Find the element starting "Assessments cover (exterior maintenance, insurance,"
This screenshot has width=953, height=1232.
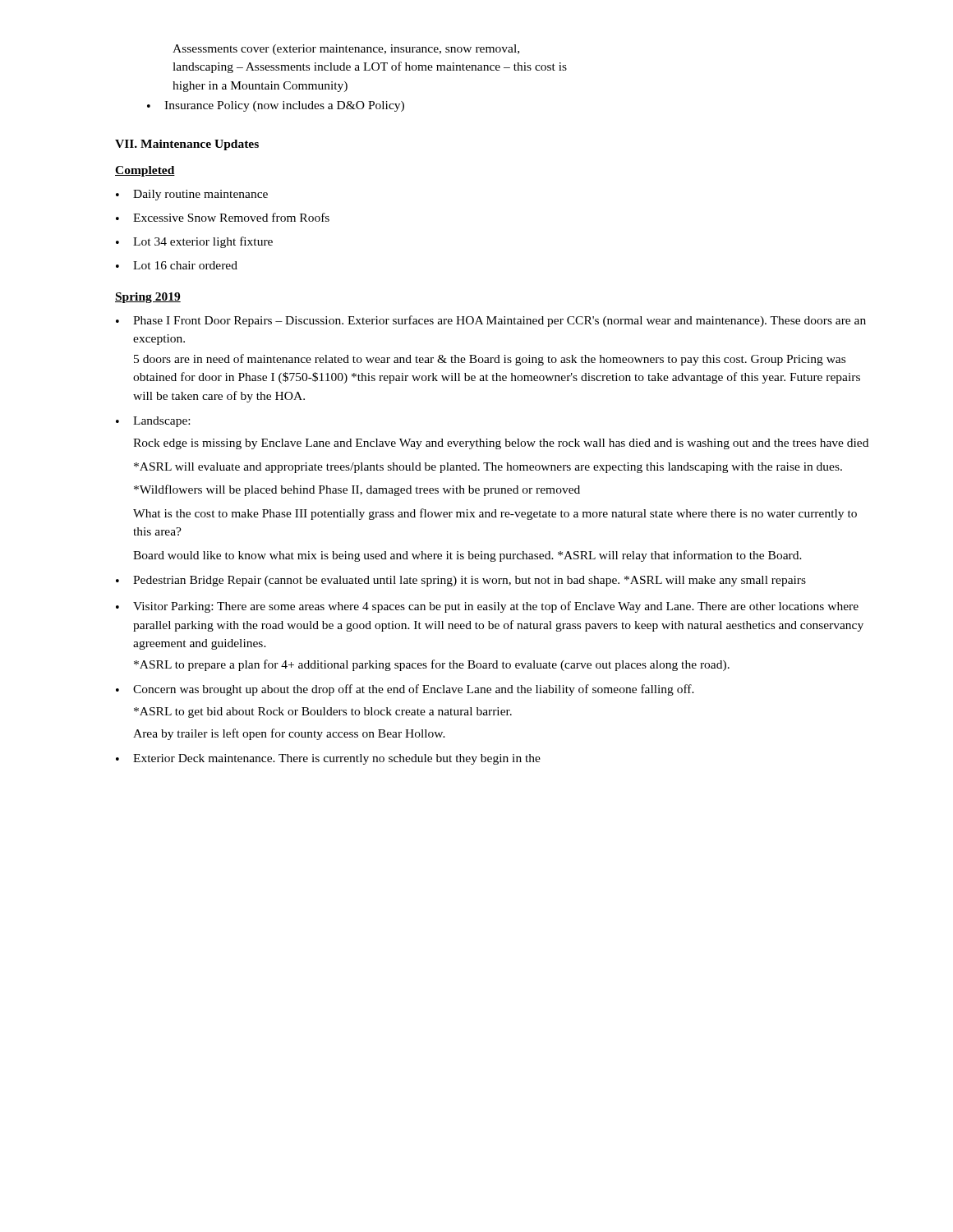tap(370, 66)
